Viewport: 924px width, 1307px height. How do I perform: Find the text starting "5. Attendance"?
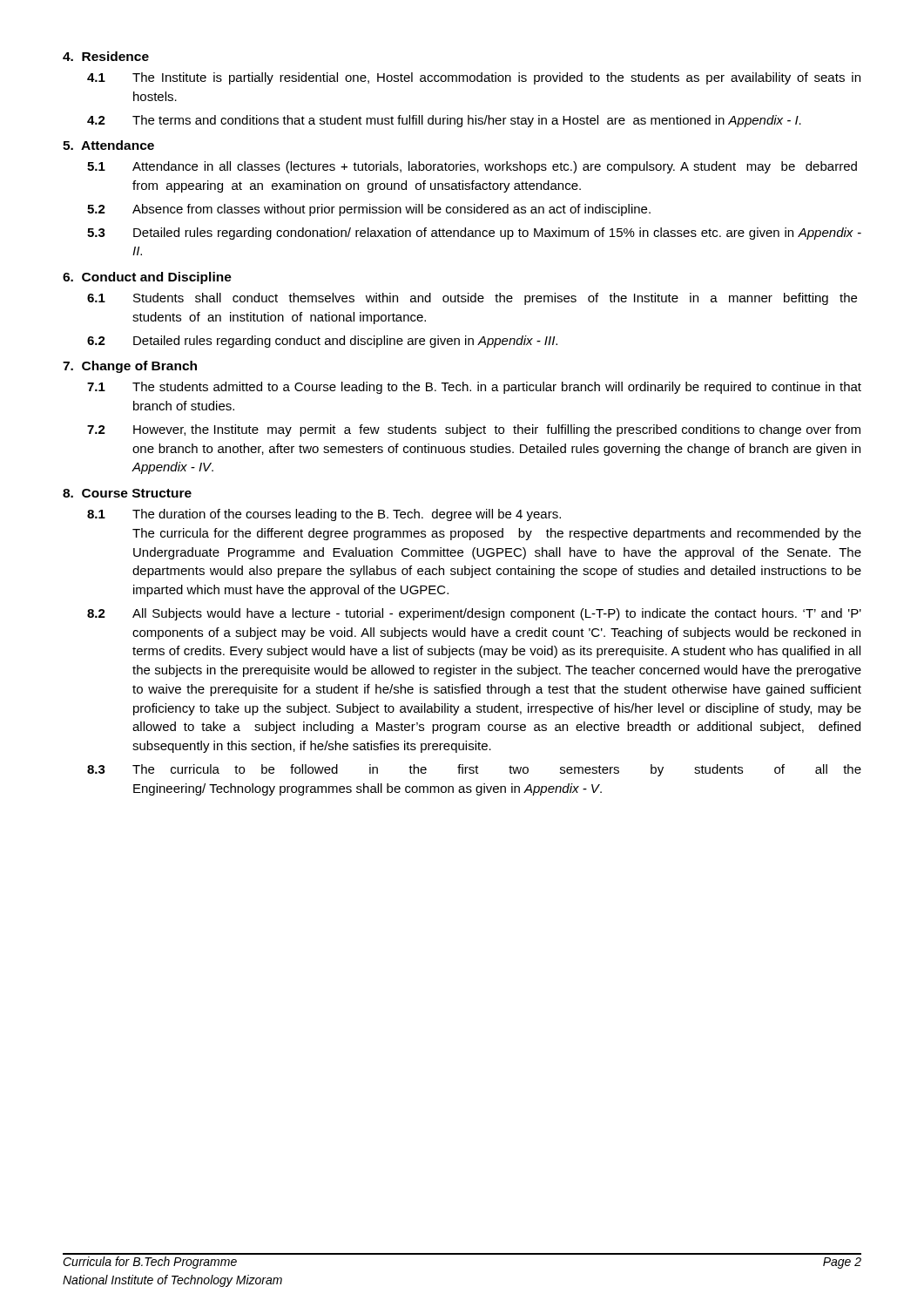coord(109,145)
